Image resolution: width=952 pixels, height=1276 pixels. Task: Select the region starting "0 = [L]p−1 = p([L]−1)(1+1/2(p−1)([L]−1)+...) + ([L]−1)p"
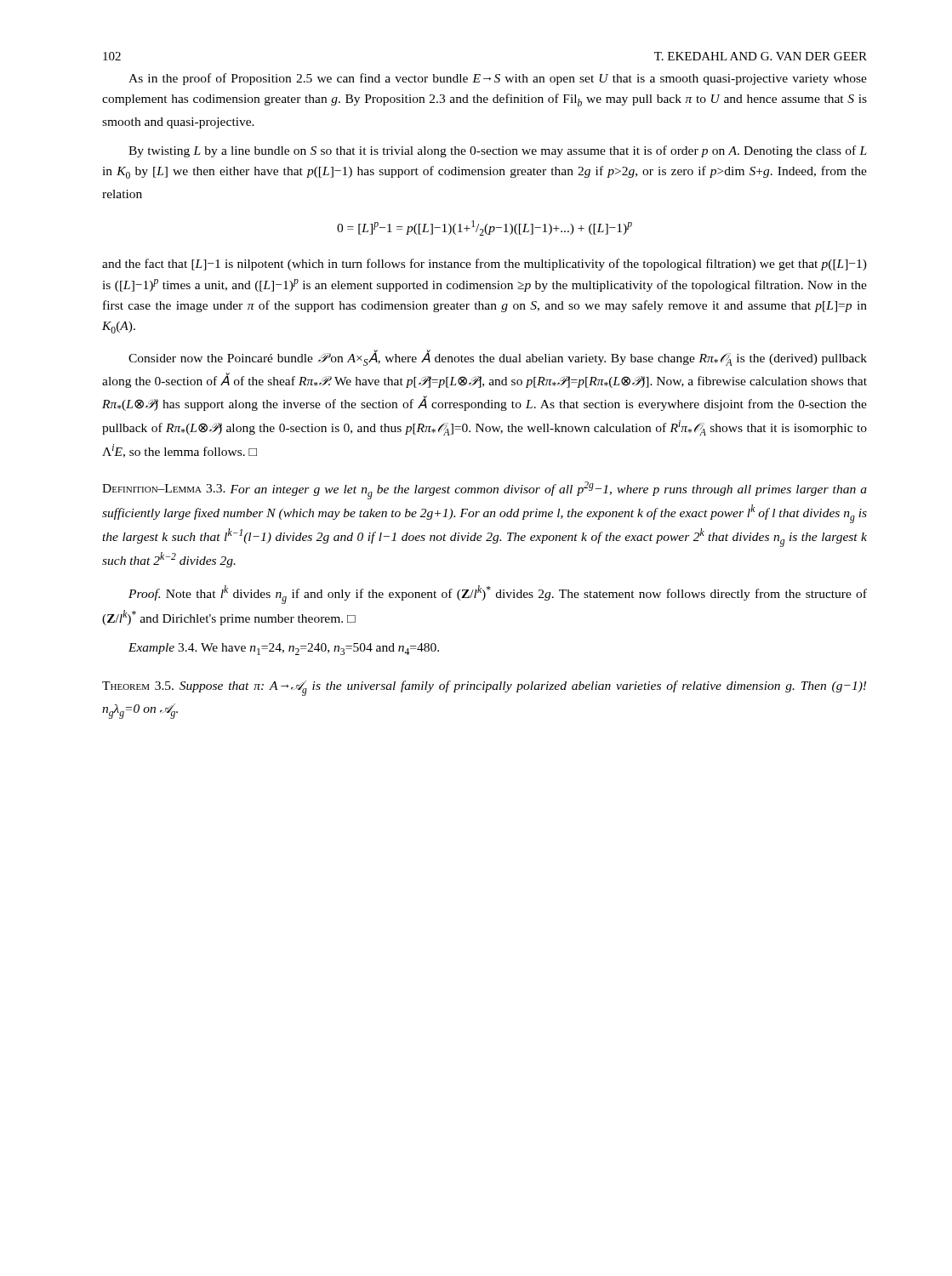pyautogui.click(x=484, y=229)
